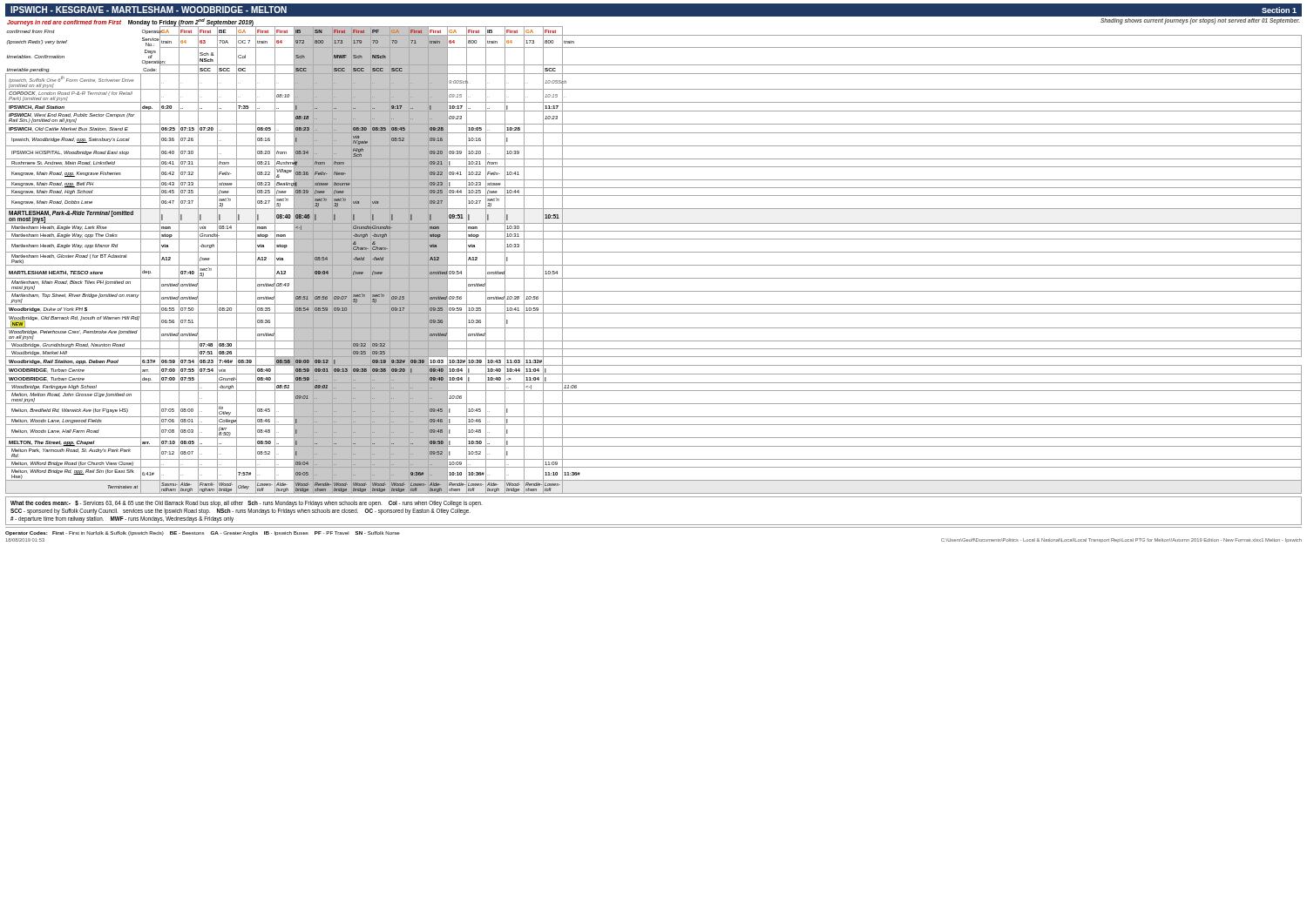Find the footnote that says "What the codes"
Screen dimensions: 924x1307
(x=246, y=504)
